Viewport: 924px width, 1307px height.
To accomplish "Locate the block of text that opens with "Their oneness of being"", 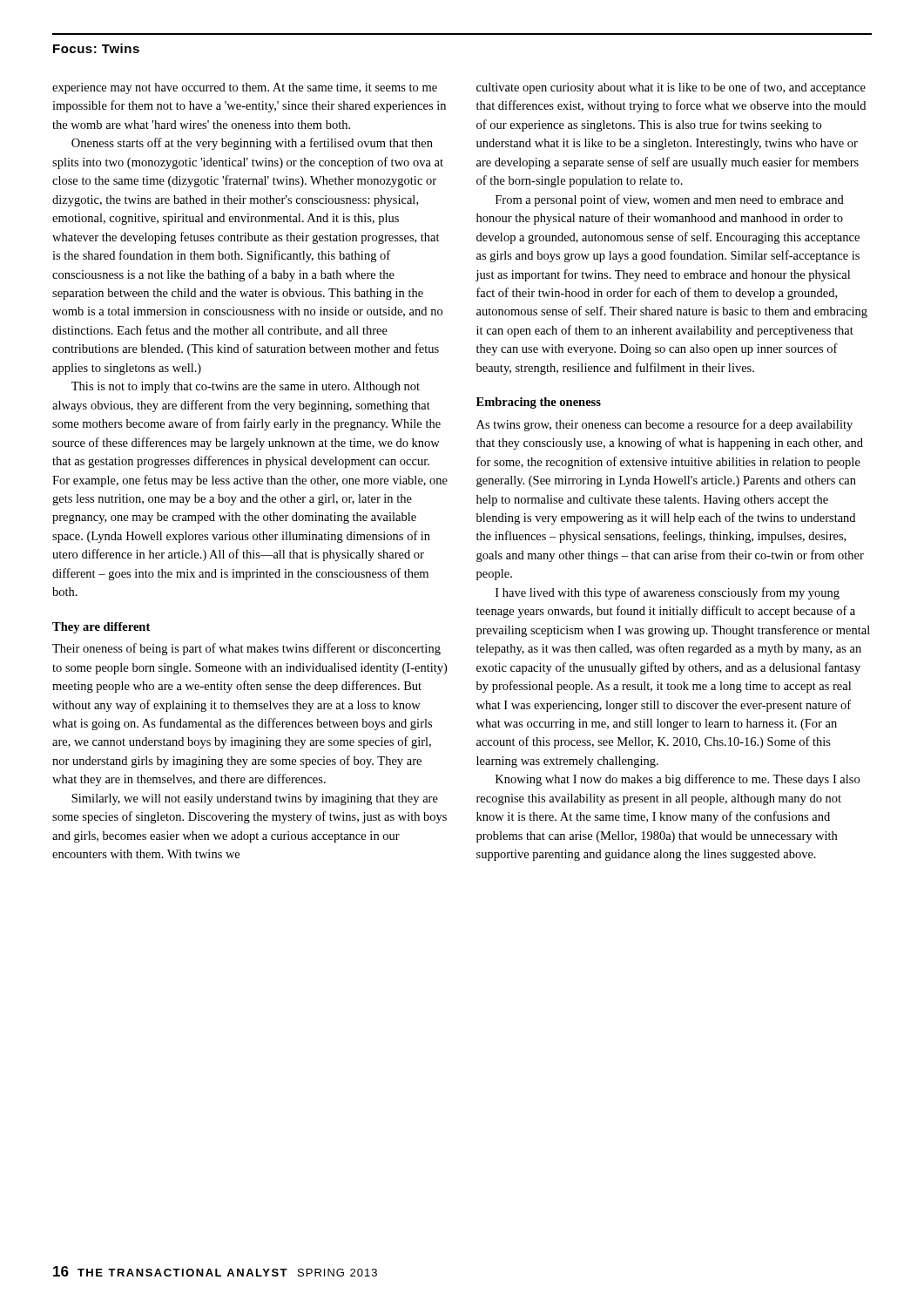I will (250, 752).
